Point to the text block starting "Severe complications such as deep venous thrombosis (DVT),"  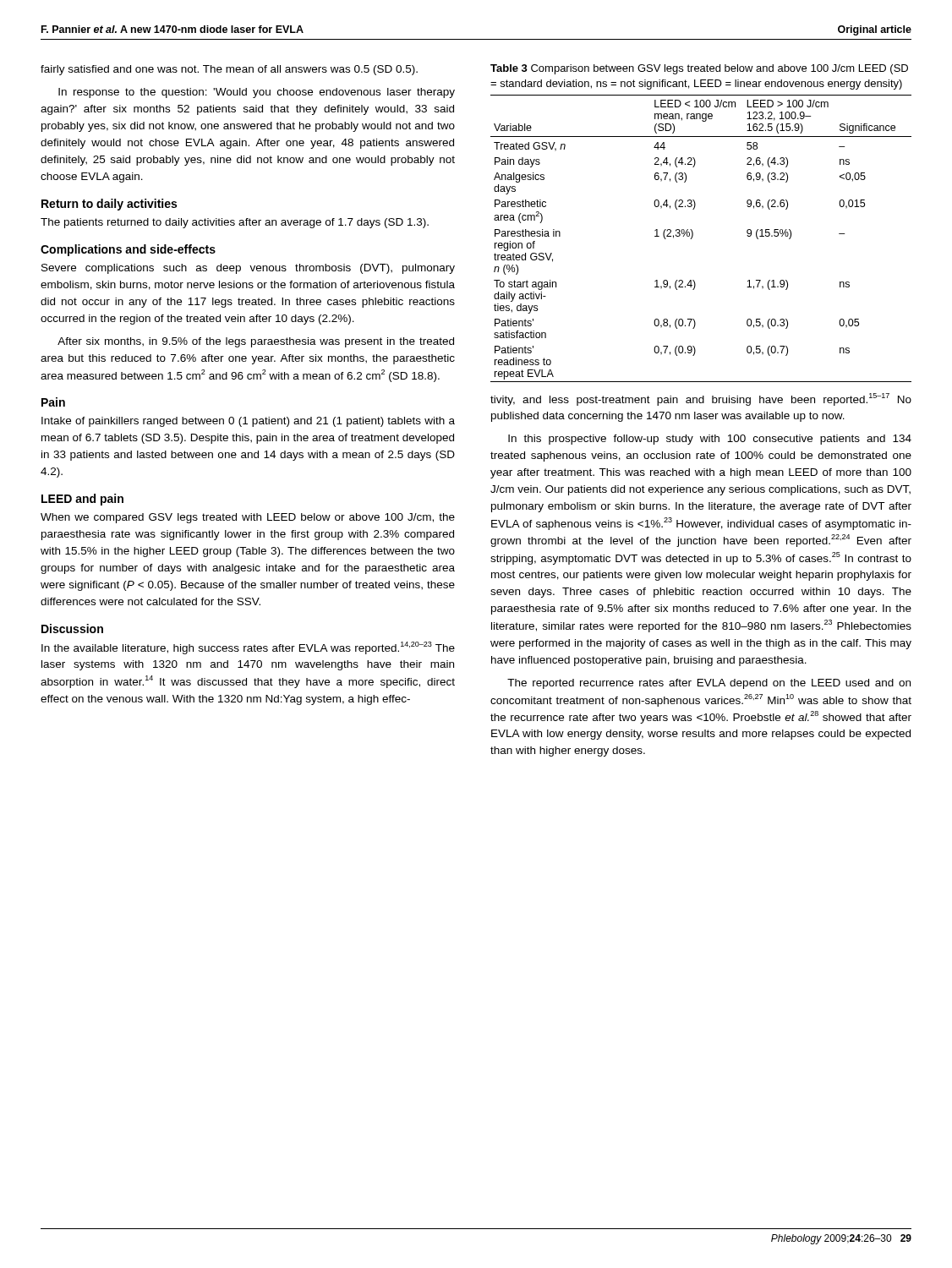248,322
